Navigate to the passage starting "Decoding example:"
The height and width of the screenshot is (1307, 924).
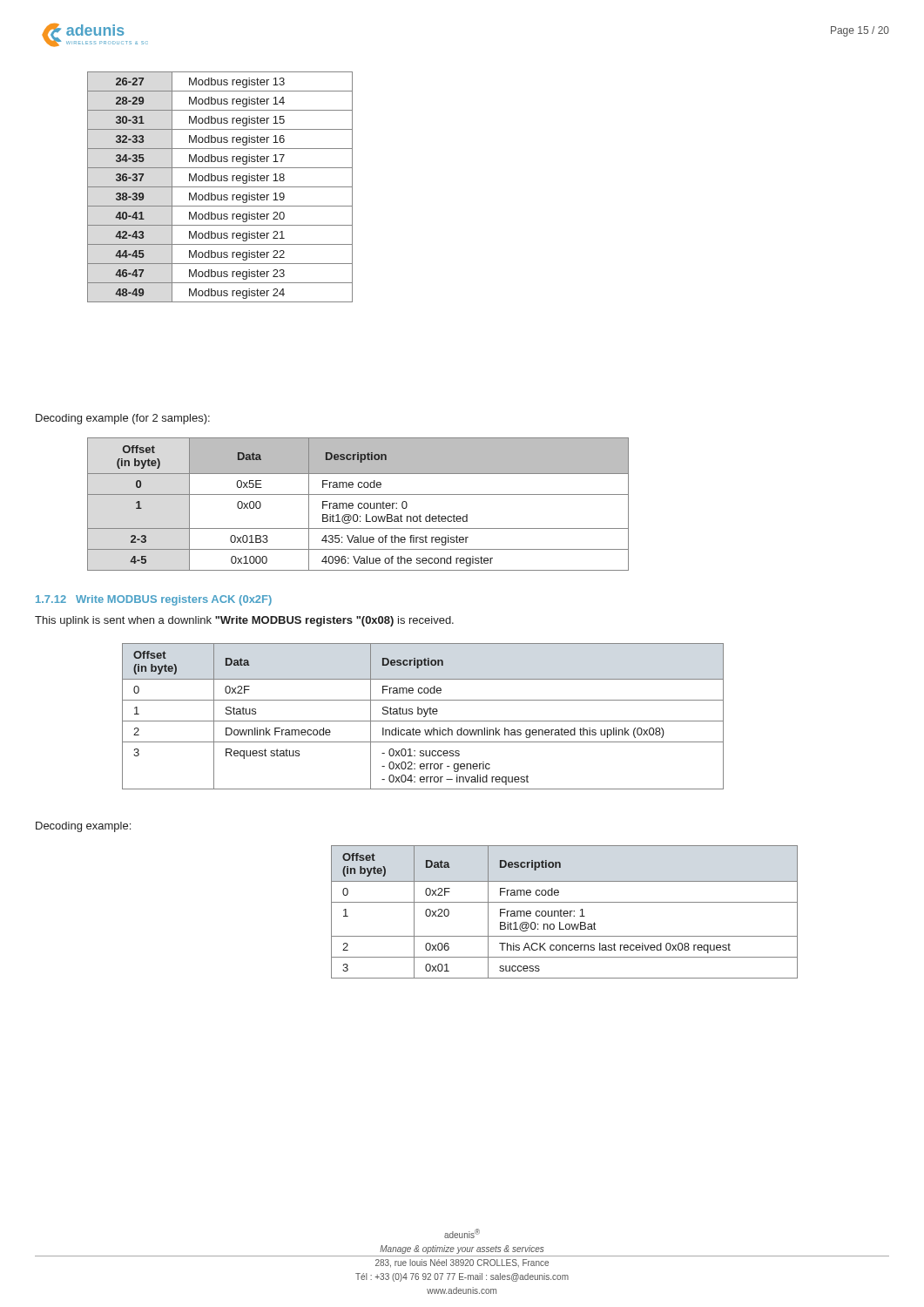pyautogui.click(x=83, y=826)
